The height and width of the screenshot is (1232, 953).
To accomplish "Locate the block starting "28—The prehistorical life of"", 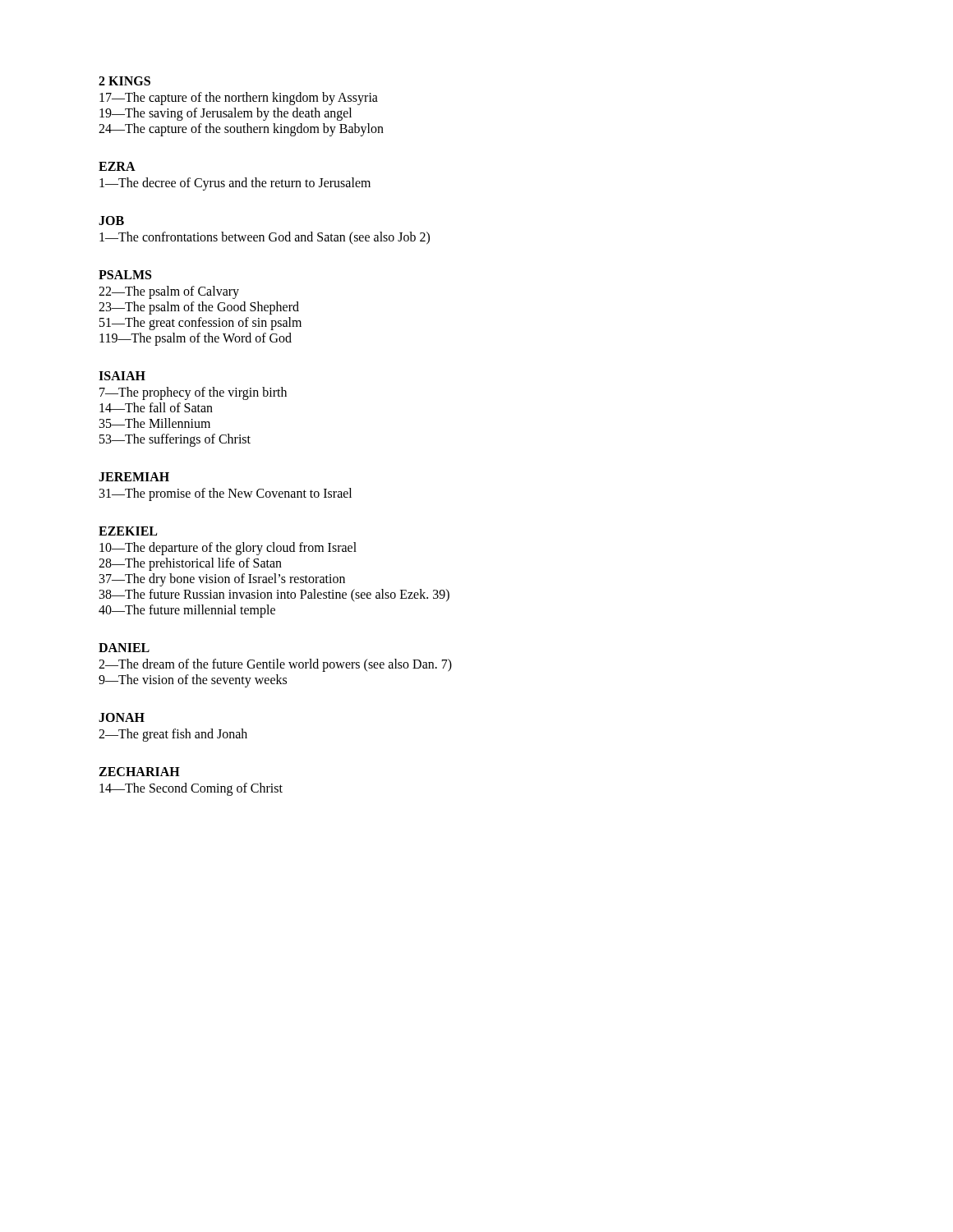I will click(190, 563).
